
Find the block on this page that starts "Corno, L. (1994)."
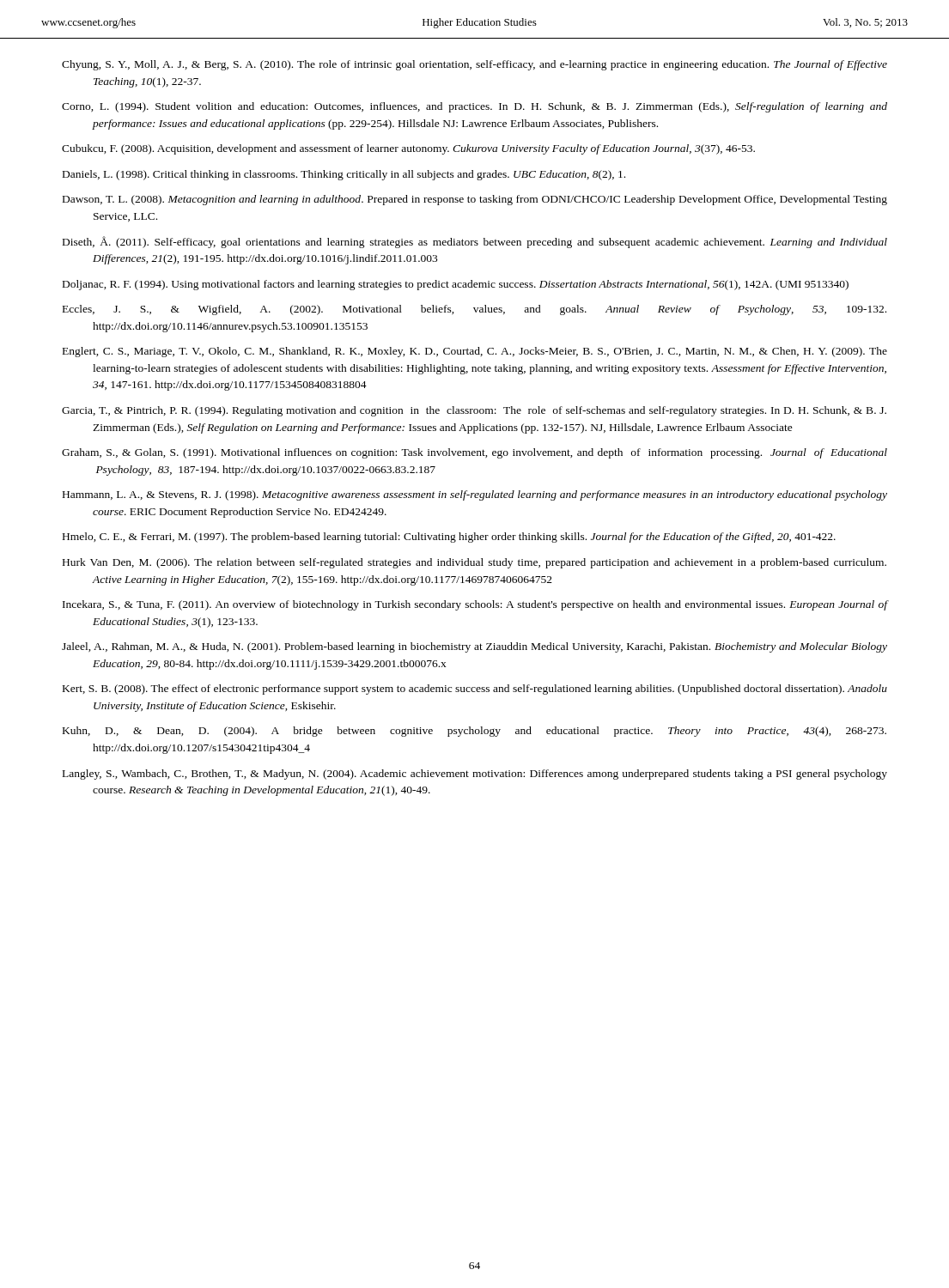pyautogui.click(x=474, y=115)
